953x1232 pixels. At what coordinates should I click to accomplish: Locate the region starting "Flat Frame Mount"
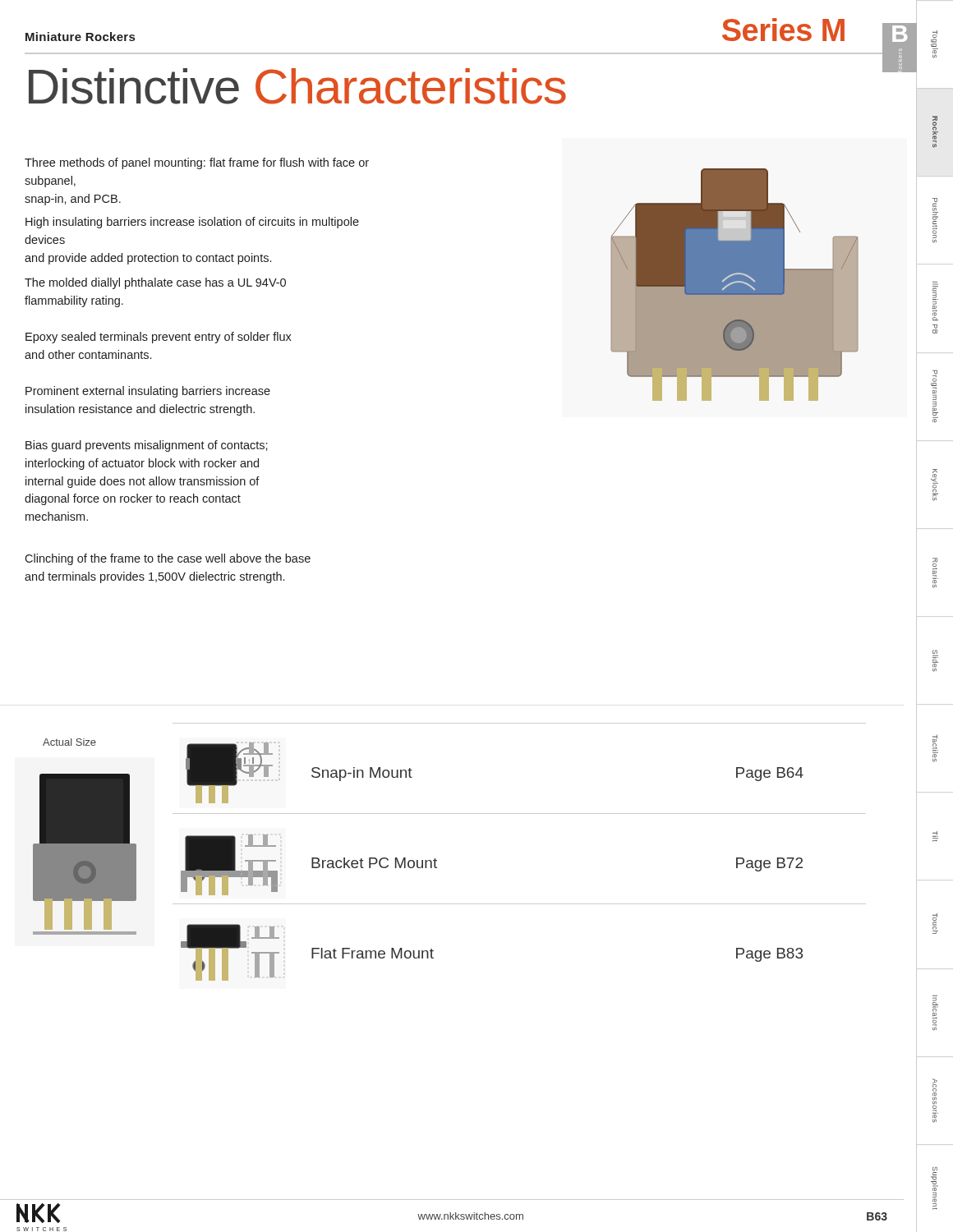click(372, 953)
